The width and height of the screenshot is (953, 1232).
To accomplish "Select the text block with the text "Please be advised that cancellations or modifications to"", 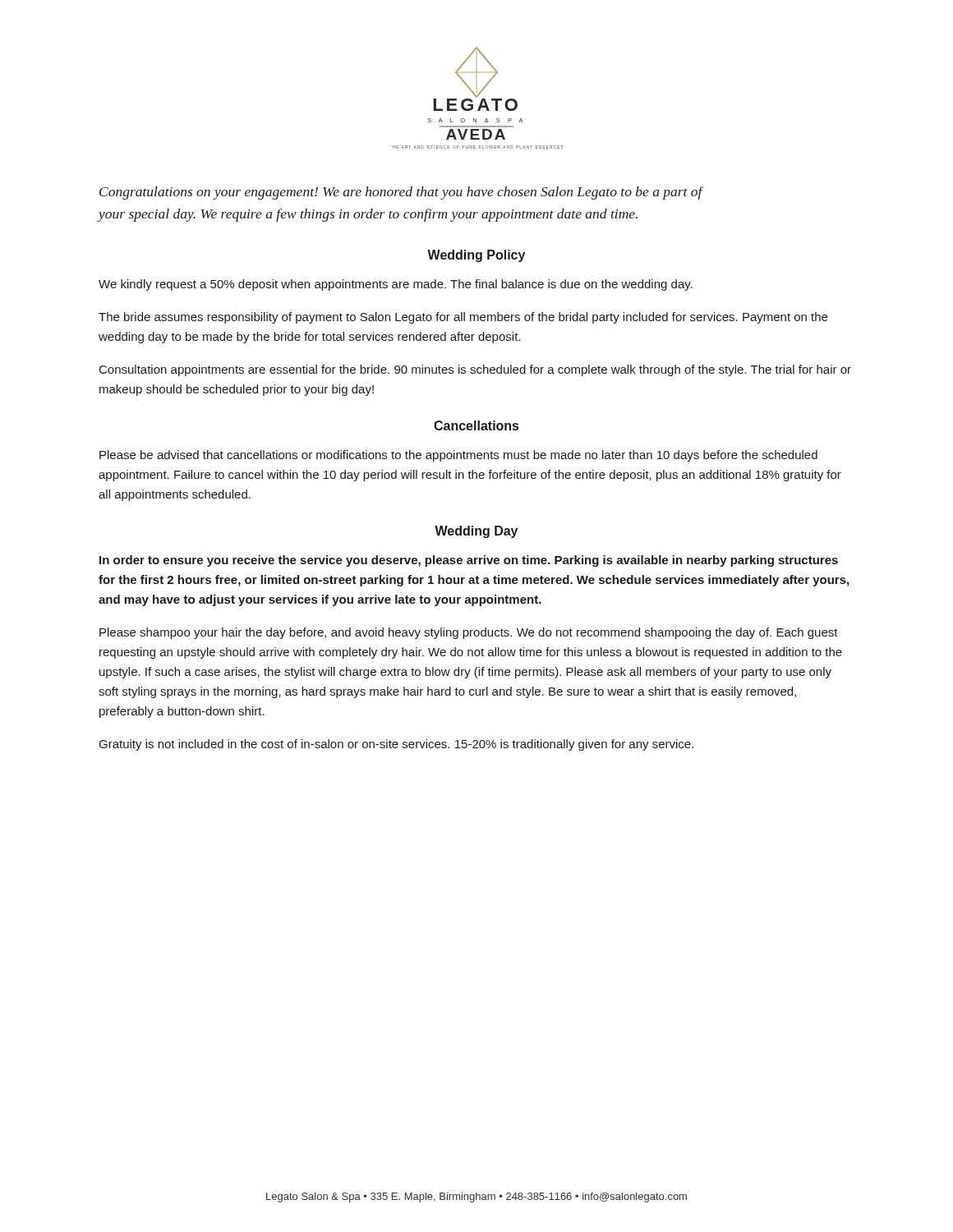I will click(470, 475).
